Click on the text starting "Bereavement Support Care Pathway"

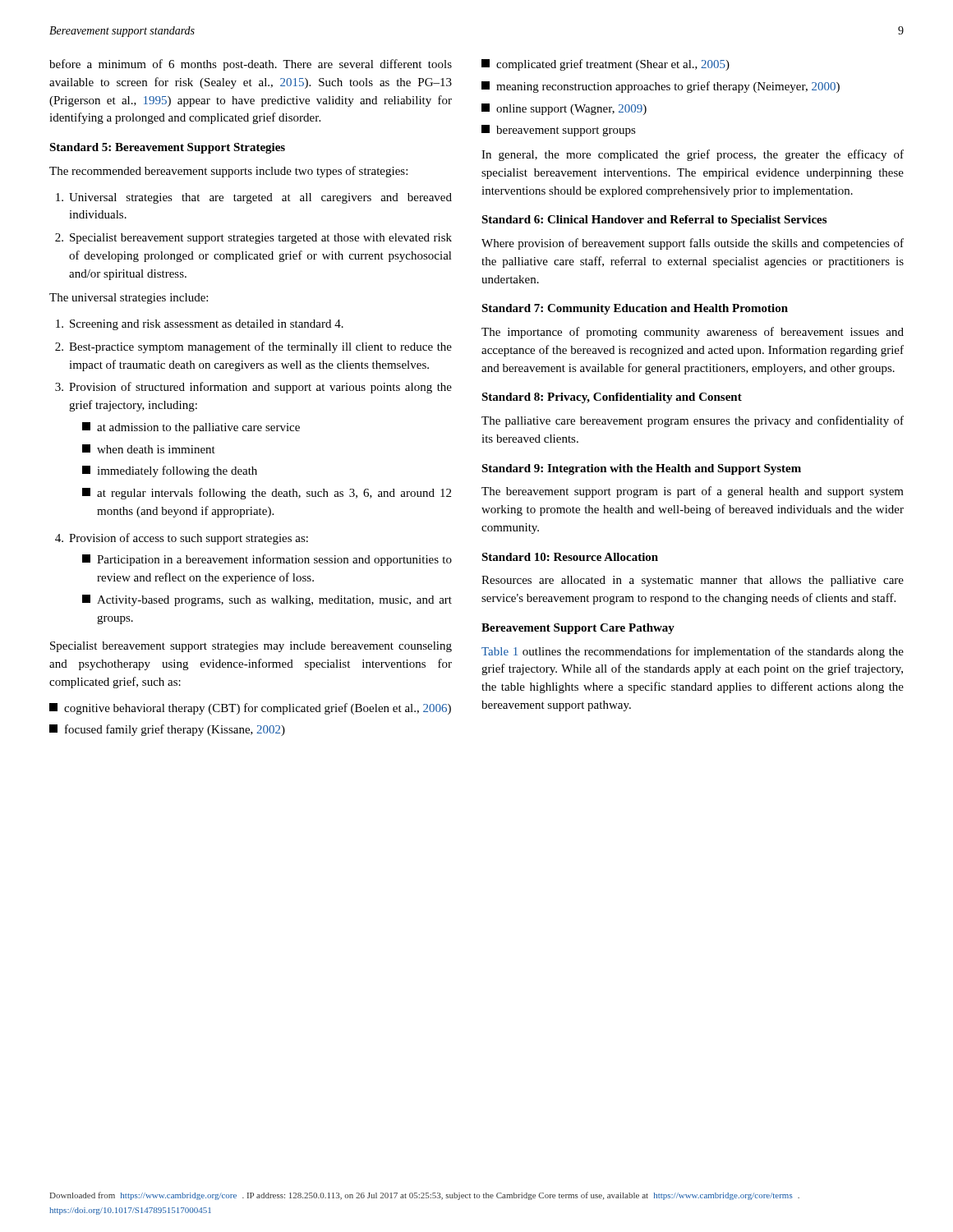(578, 627)
